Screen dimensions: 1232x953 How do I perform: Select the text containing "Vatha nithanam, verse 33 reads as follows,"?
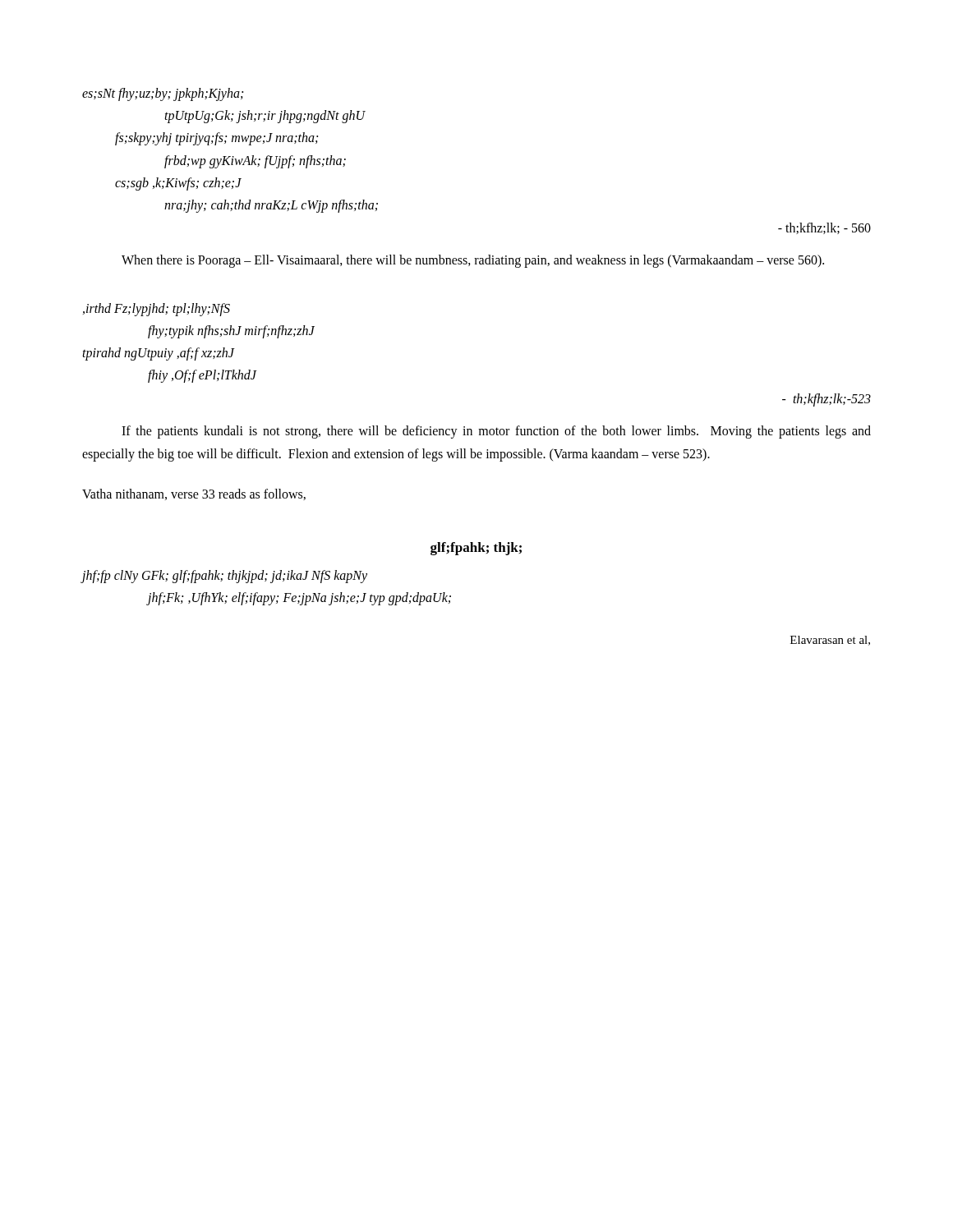[x=194, y=494]
